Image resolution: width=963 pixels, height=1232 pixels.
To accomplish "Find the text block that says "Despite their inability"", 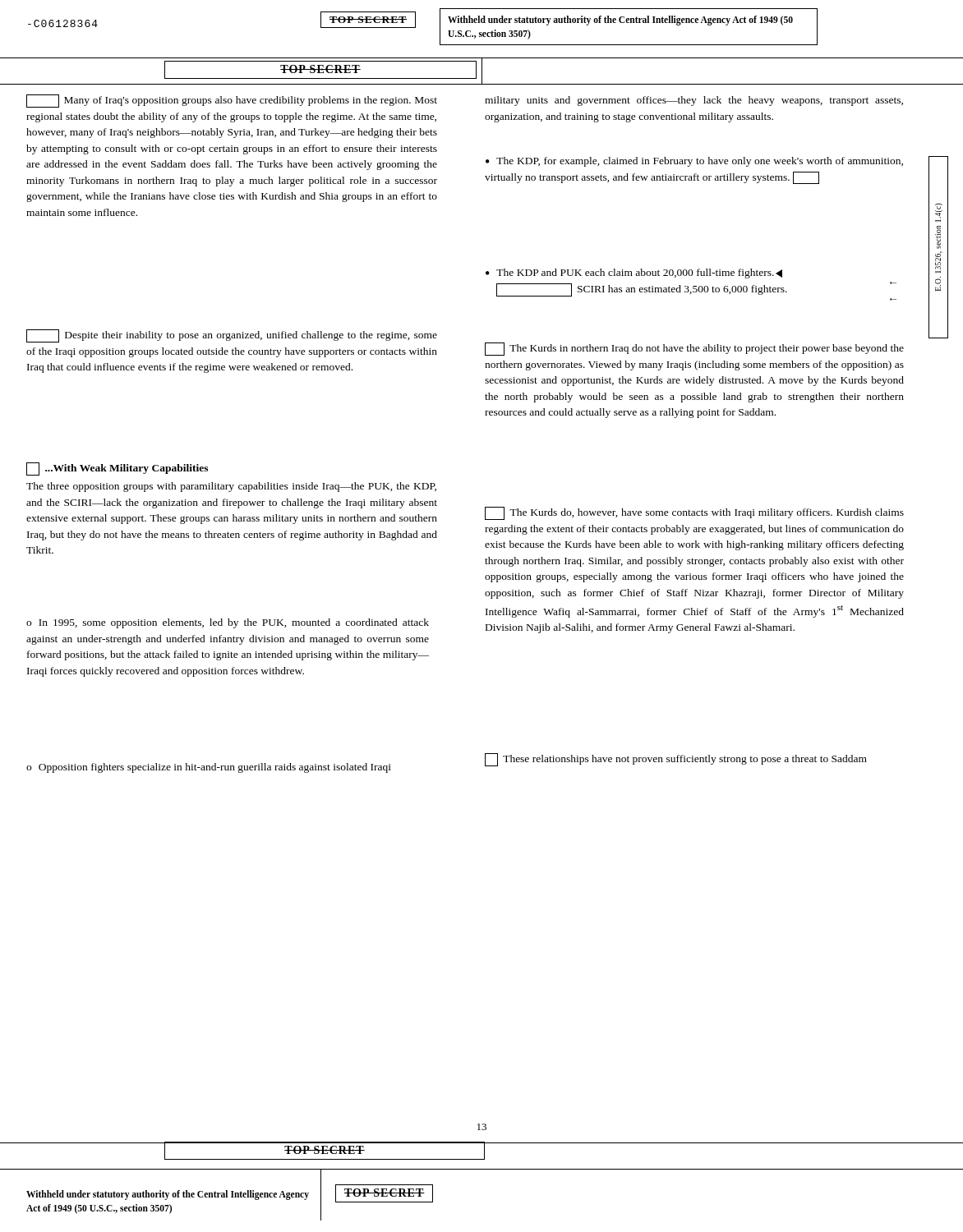I will 232,351.
